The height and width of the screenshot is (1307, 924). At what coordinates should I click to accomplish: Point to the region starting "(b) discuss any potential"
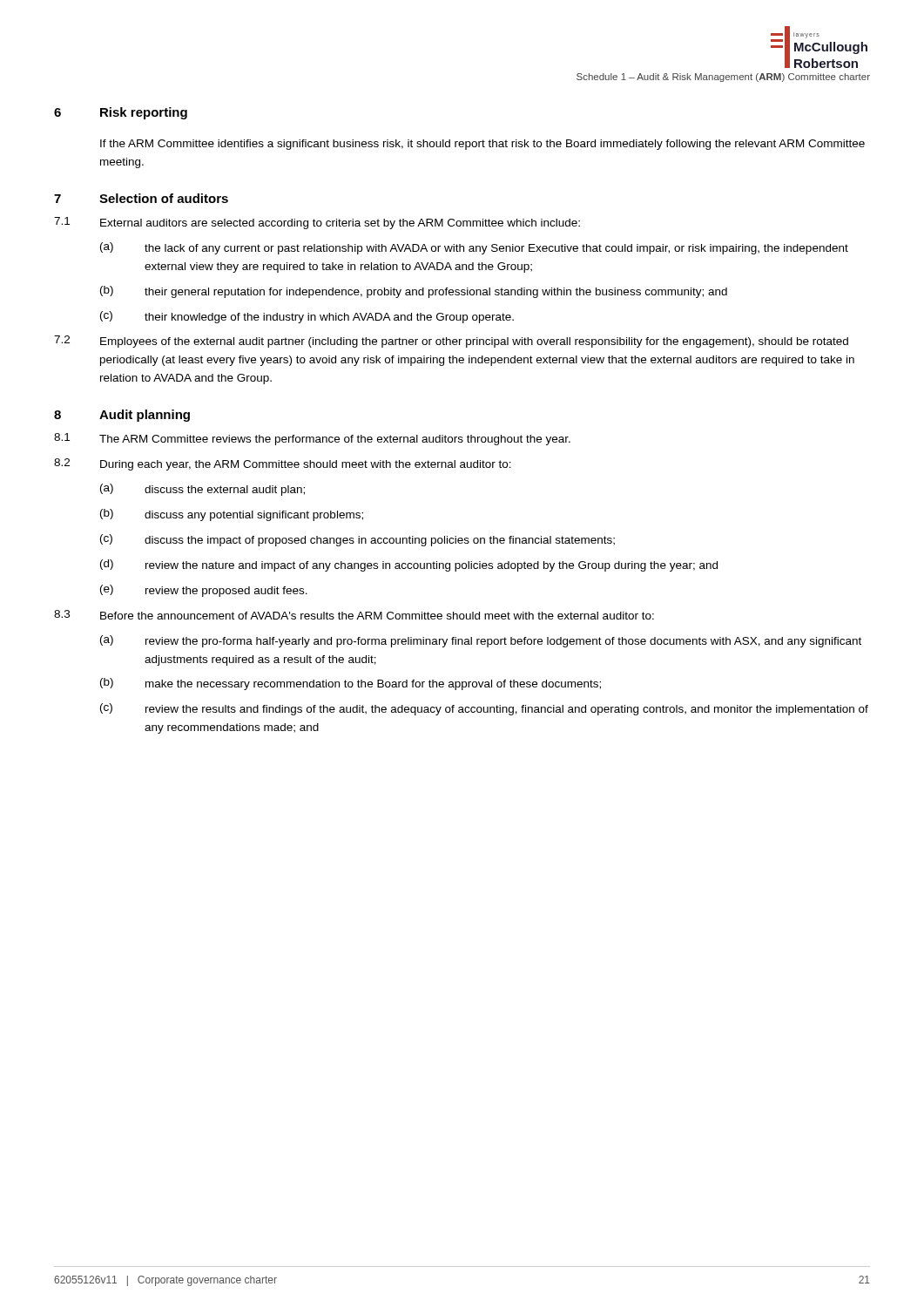(232, 515)
